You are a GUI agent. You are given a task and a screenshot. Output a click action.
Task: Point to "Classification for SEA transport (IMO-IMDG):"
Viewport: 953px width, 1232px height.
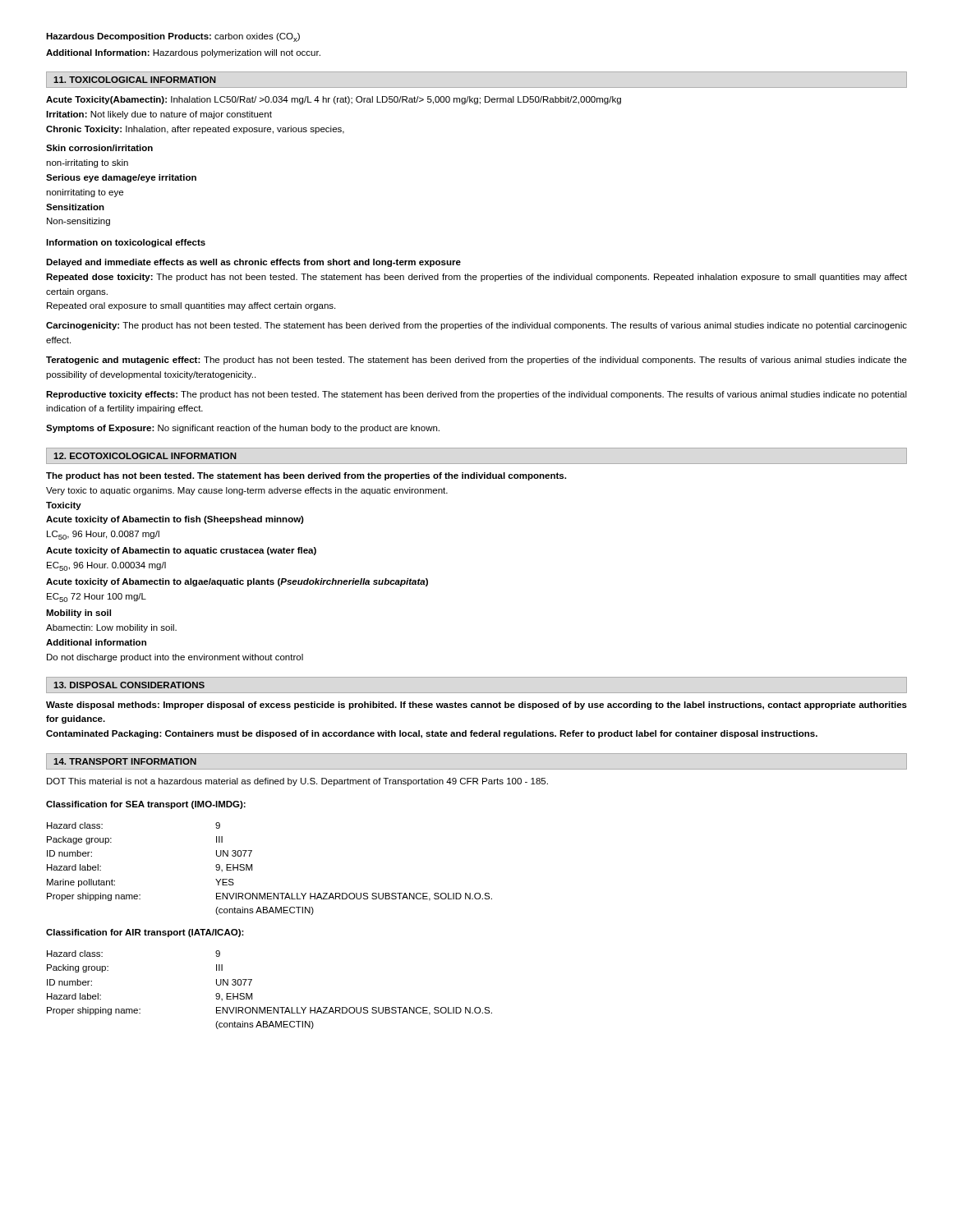(146, 804)
